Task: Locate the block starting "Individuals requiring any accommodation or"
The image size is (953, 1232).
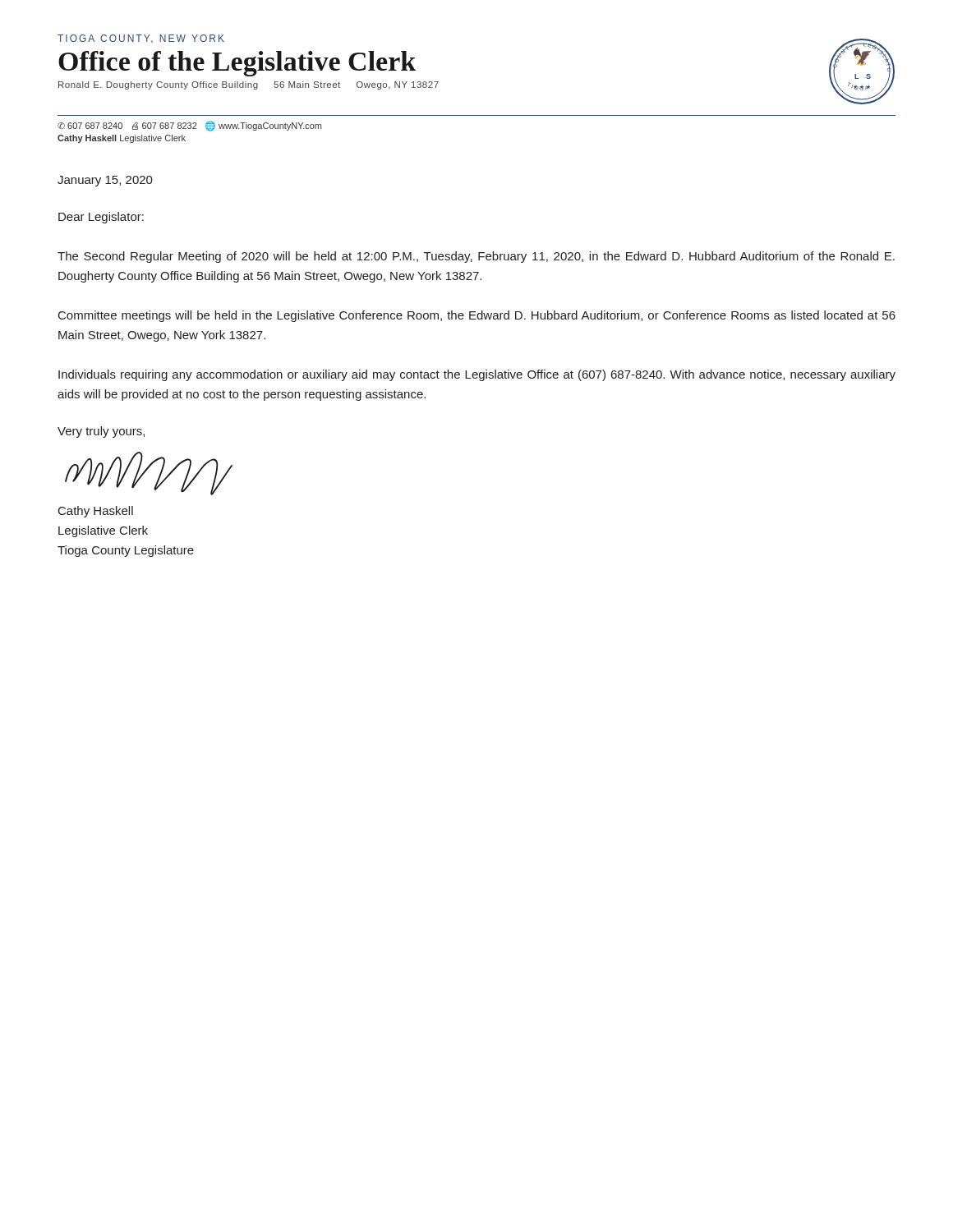Action: [x=476, y=384]
